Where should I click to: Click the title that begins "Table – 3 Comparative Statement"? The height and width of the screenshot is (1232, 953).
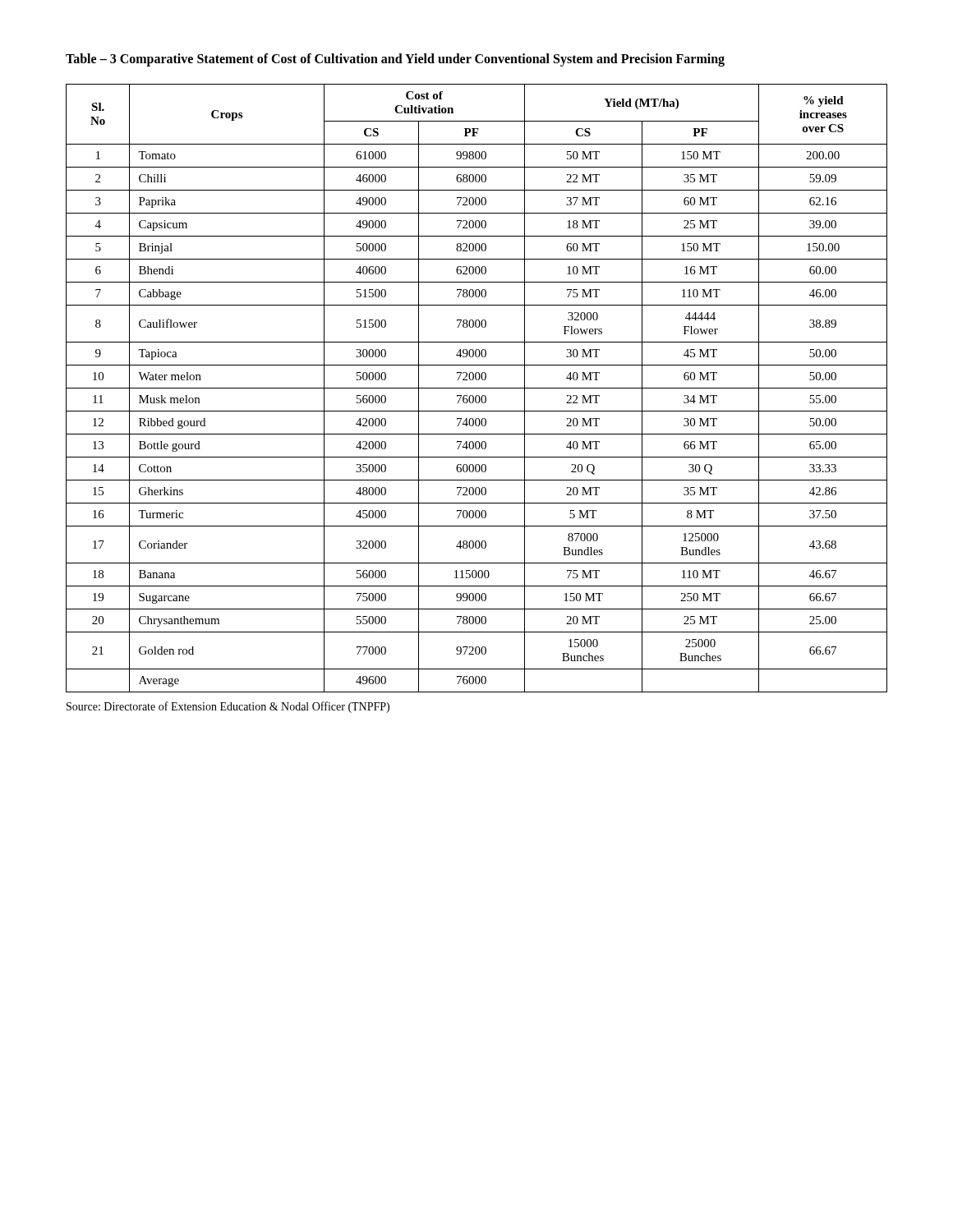coord(476,59)
